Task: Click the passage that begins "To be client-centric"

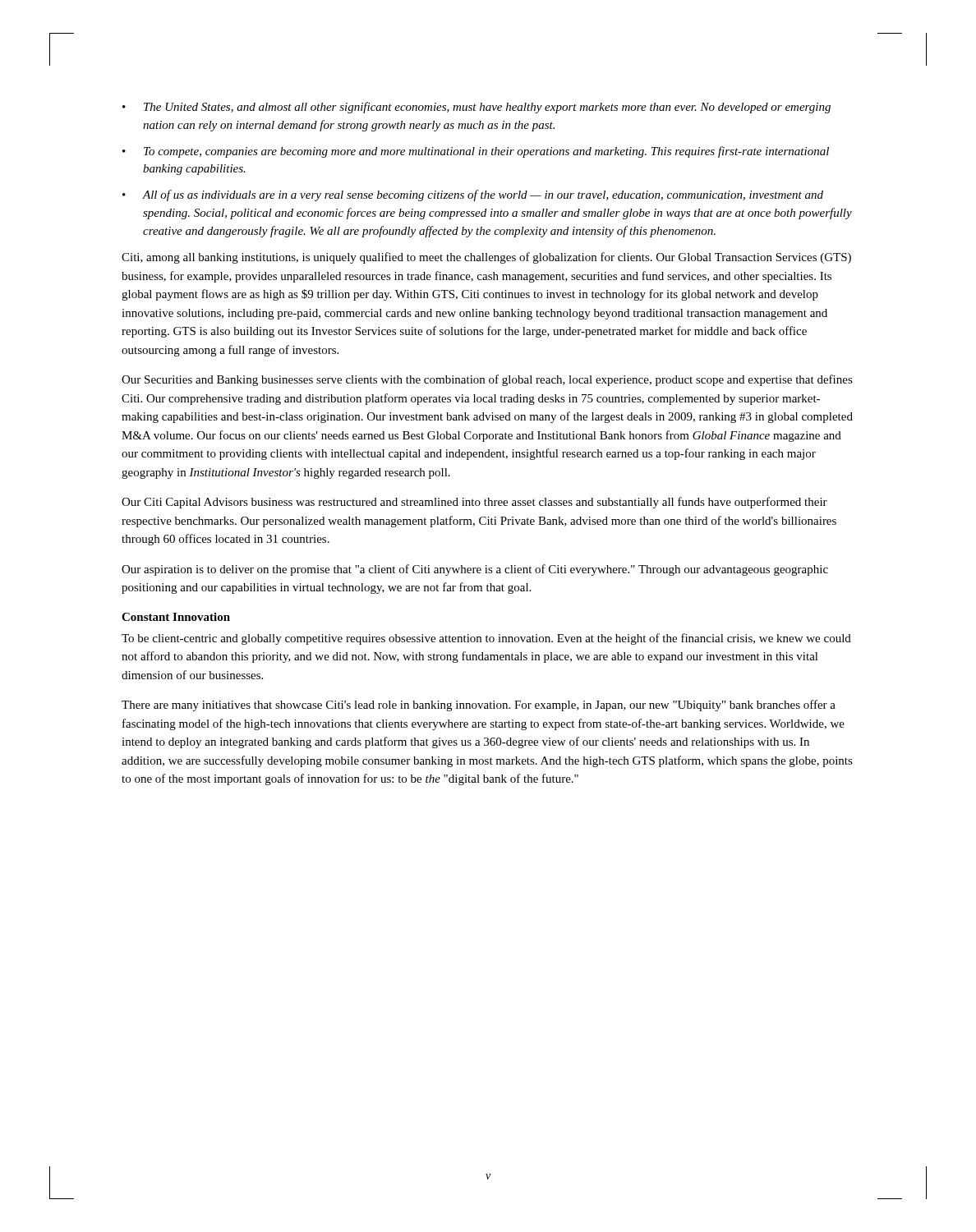Action: [x=486, y=656]
